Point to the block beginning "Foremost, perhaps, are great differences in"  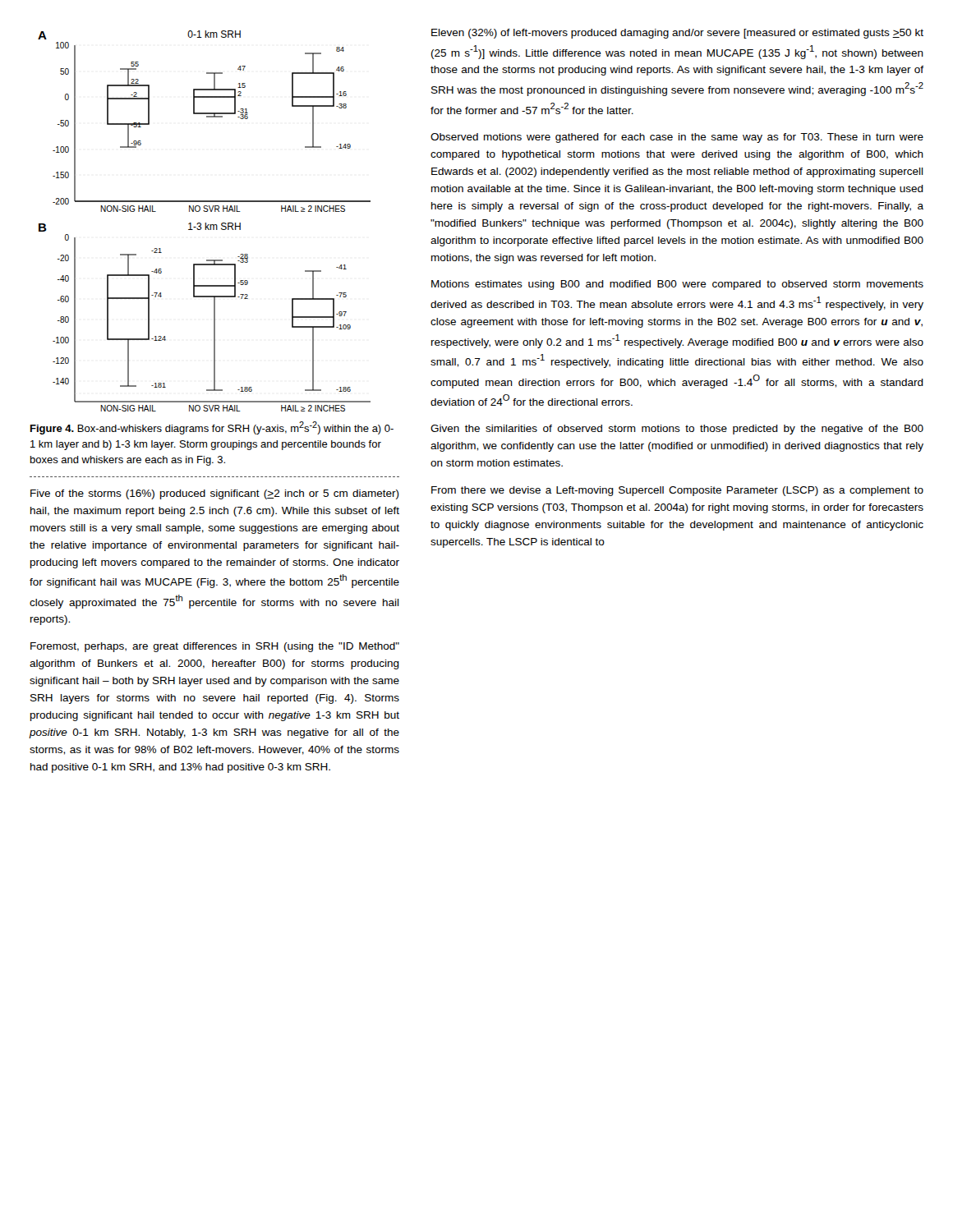(x=214, y=706)
